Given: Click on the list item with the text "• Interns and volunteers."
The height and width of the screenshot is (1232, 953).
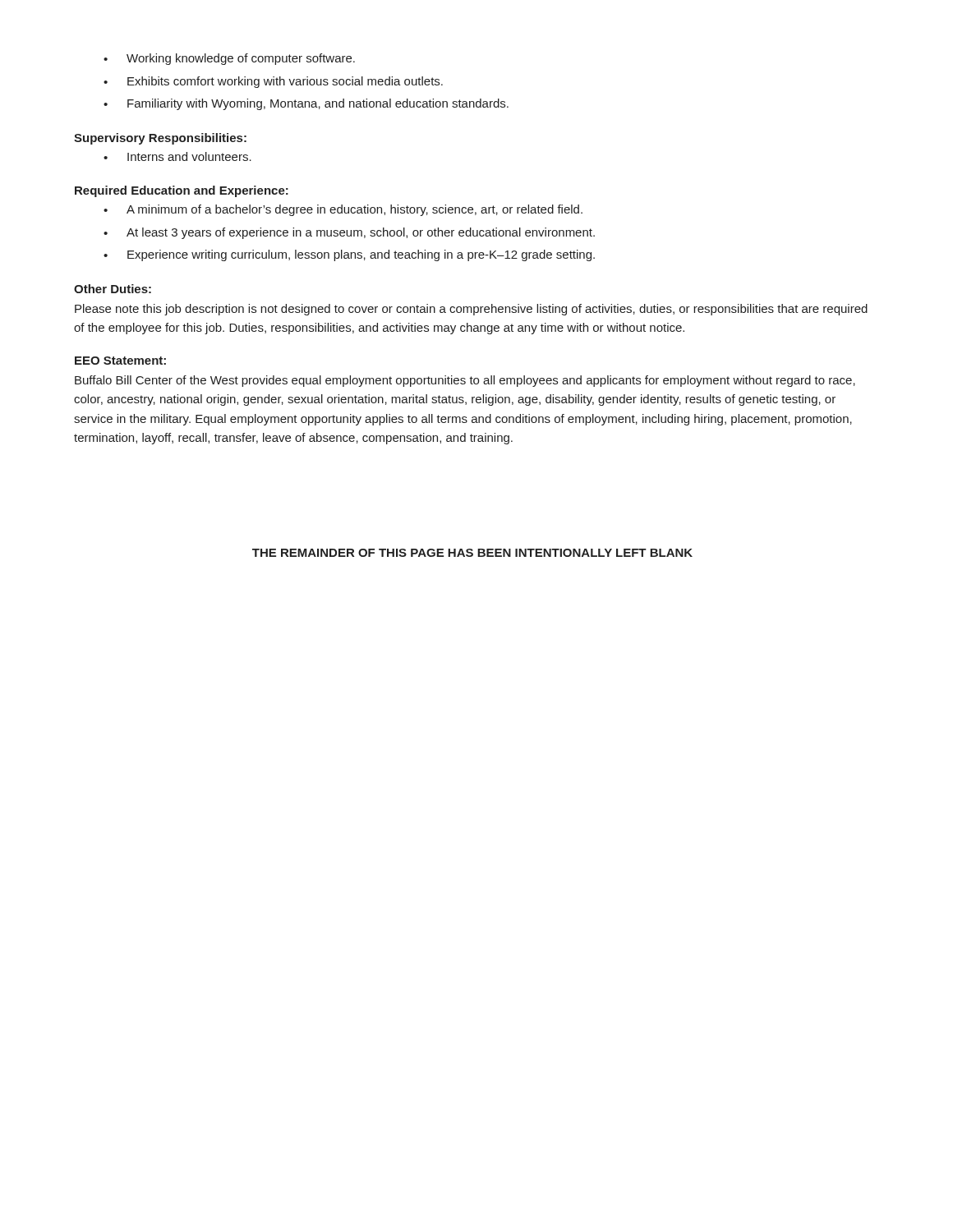Looking at the screenshot, I should [178, 157].
